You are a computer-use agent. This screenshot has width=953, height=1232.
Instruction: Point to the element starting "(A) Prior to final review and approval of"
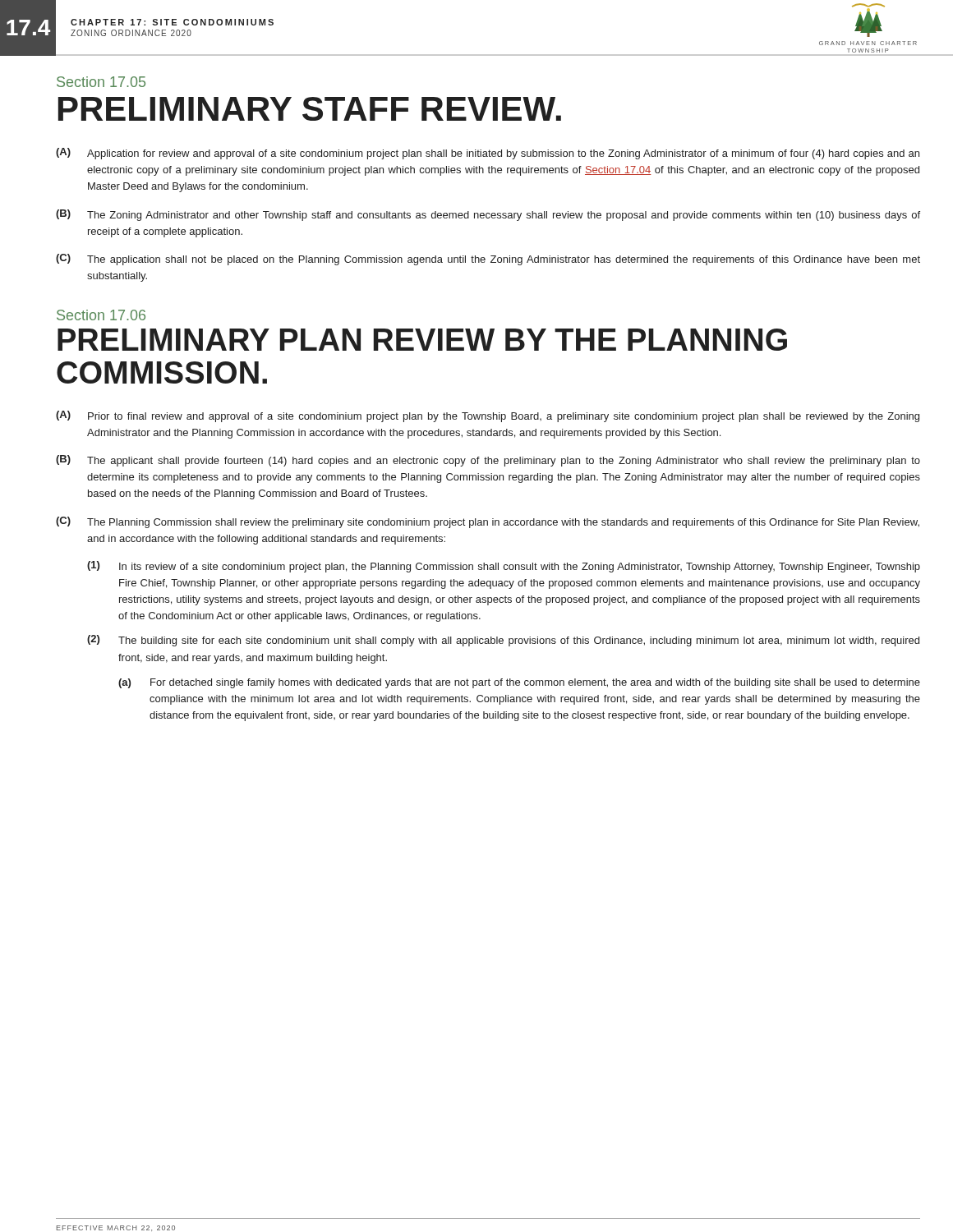click(488, 425)
